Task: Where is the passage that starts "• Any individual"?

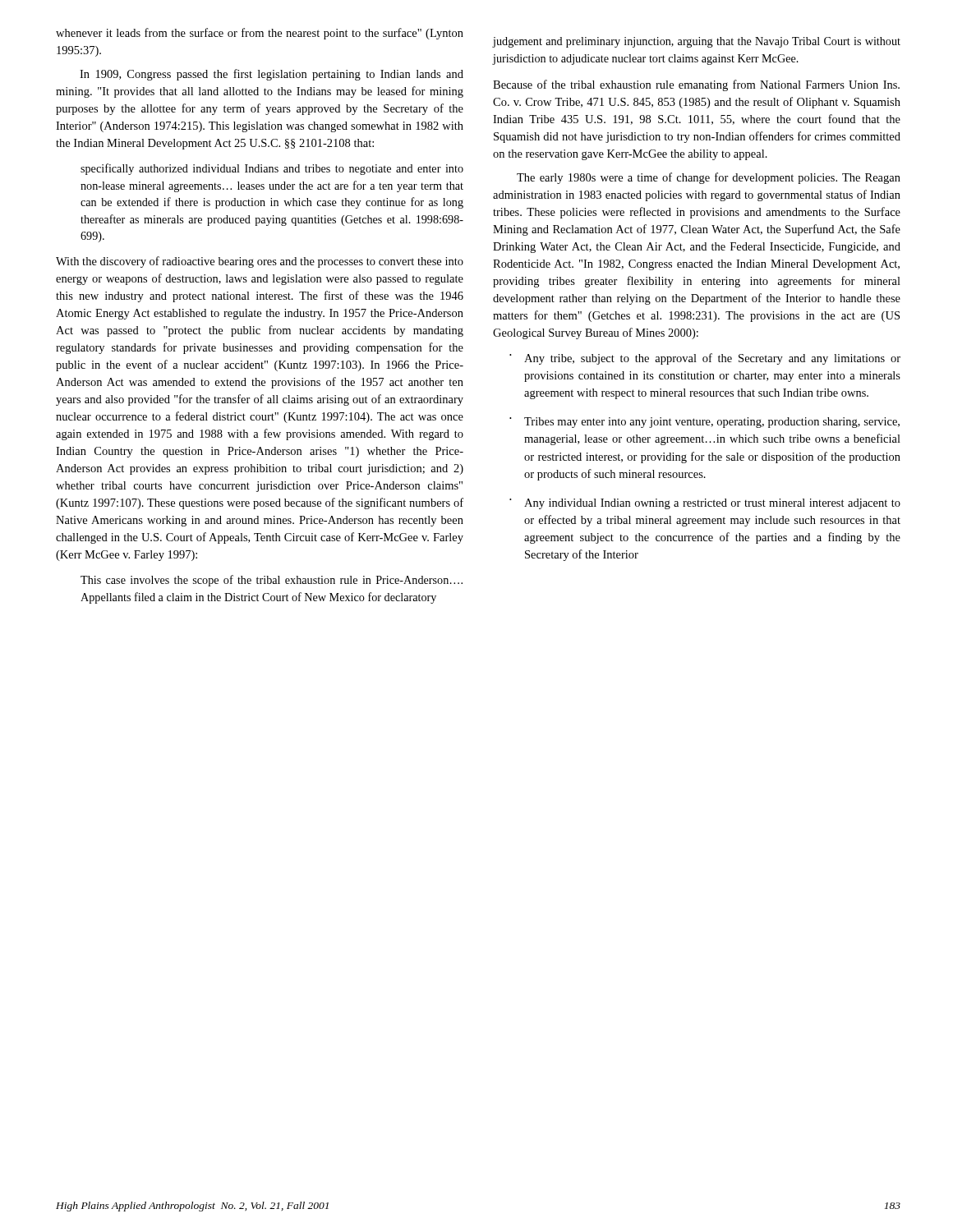Action: pos(705,529)
